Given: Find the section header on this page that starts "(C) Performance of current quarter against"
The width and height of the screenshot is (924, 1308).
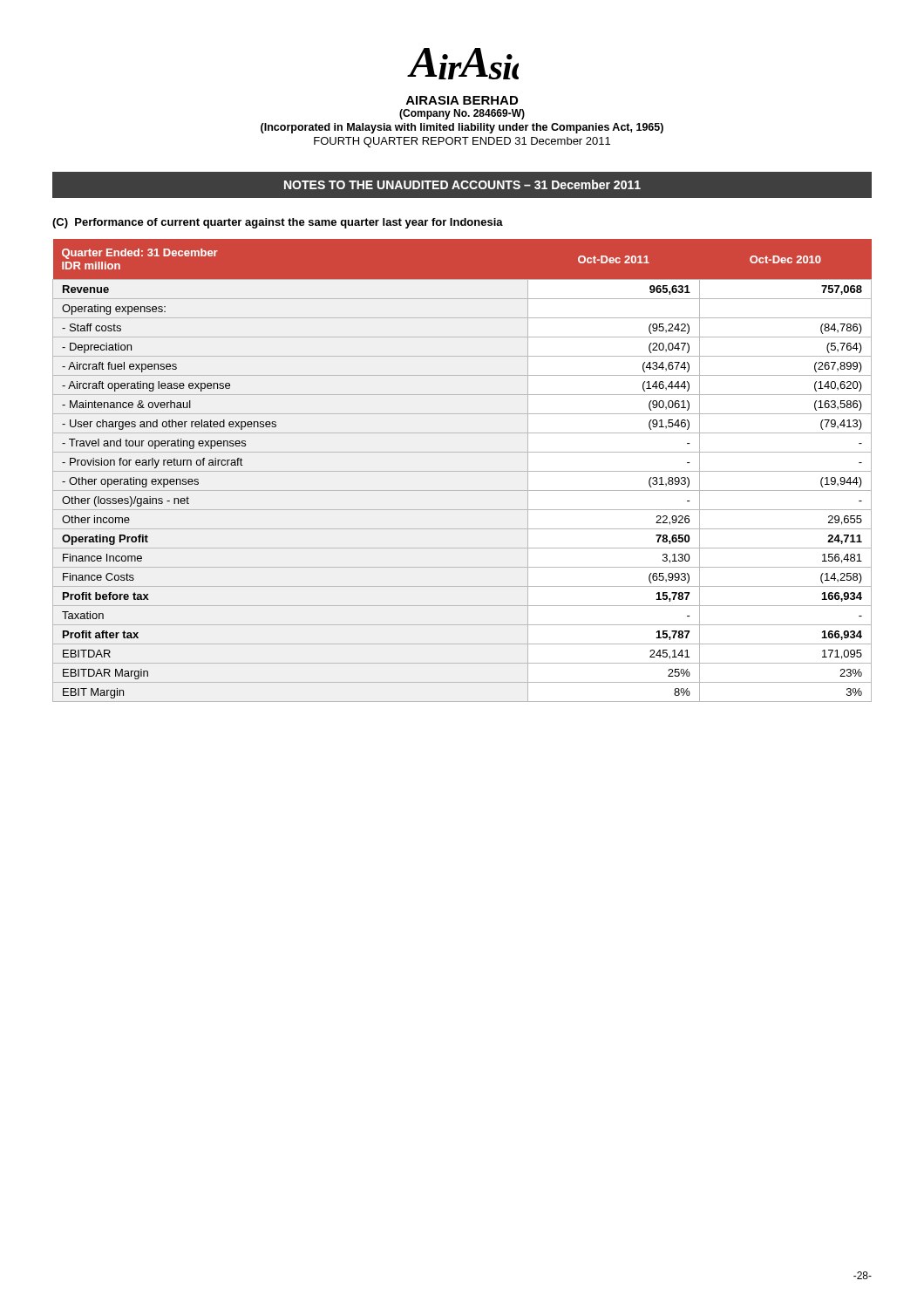Looking at the screenshot, I should [277, 222].
